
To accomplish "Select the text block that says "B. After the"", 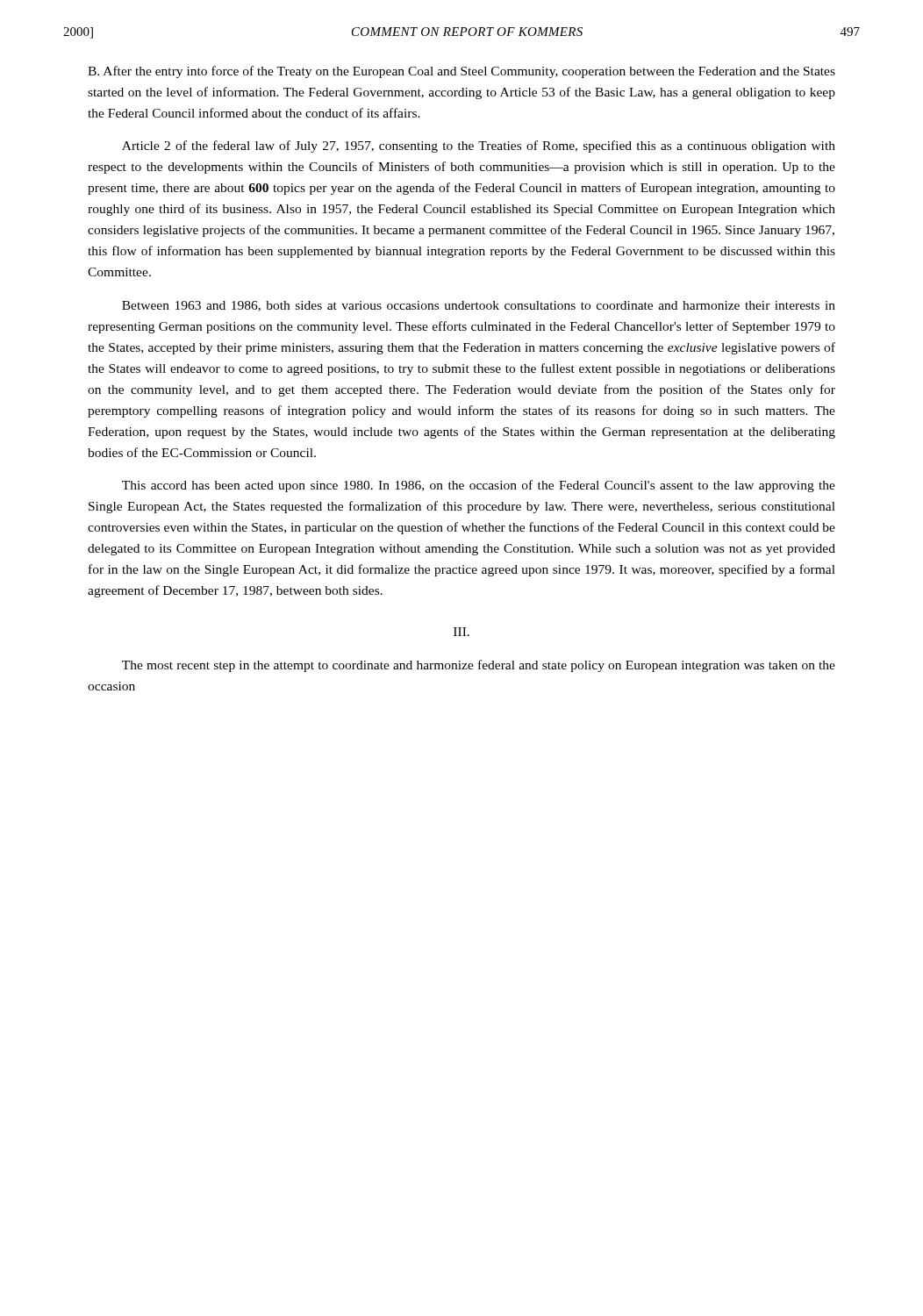I will (462, 92).
